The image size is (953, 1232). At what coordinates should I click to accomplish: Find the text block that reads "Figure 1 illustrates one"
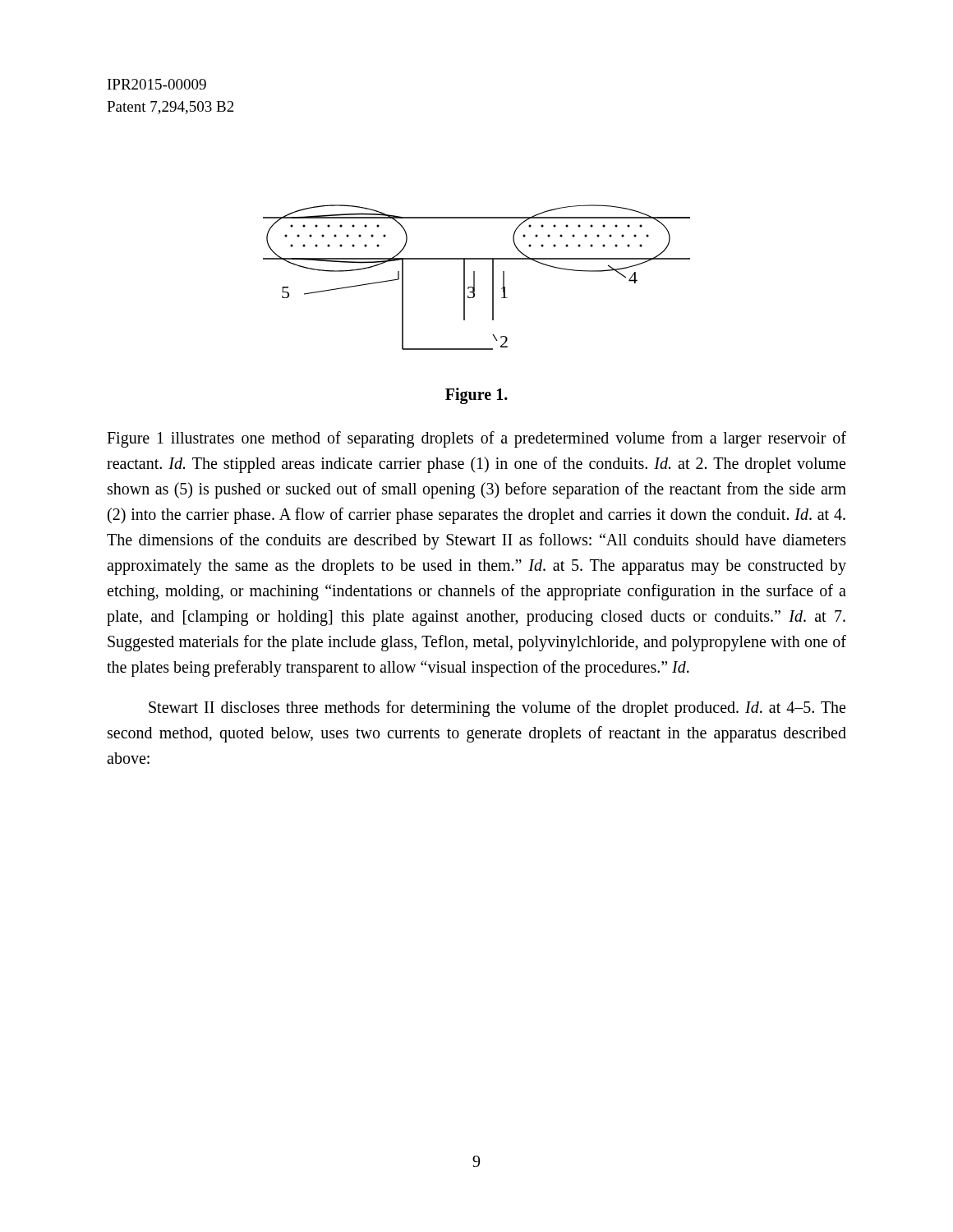[476, 552]
